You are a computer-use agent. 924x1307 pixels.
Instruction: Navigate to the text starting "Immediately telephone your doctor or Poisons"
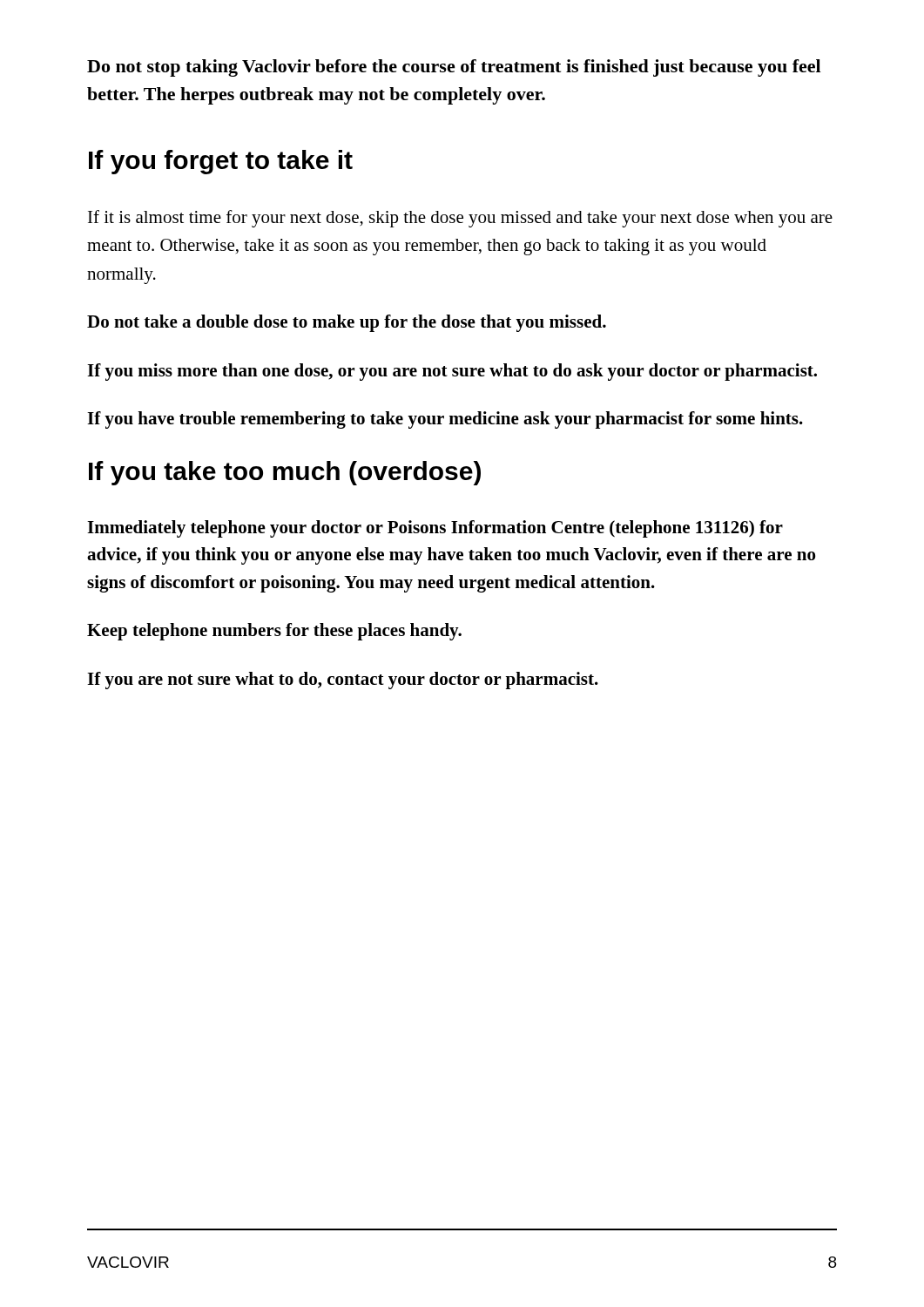[452, 555]
